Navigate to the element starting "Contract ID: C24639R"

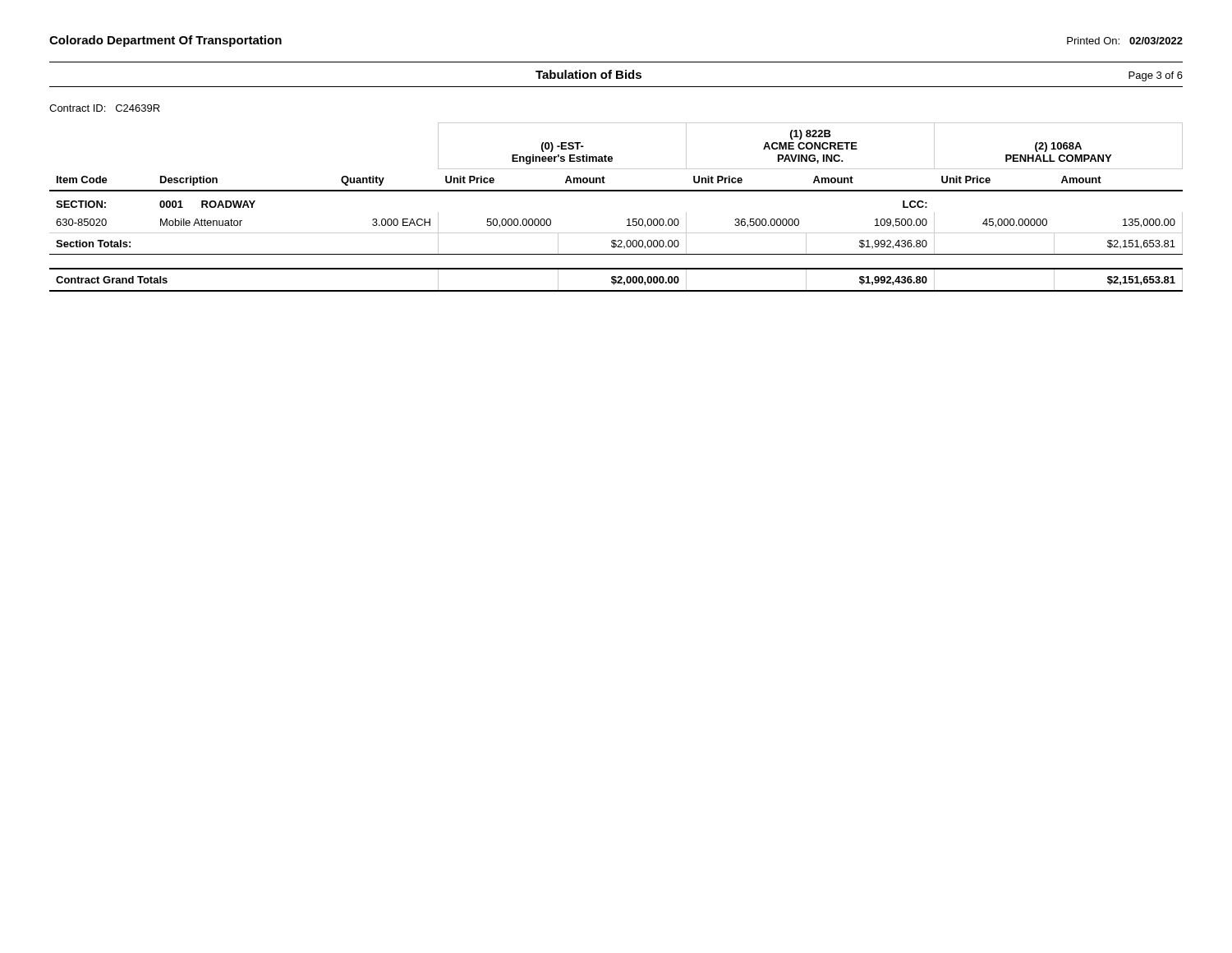click(105, 108)
